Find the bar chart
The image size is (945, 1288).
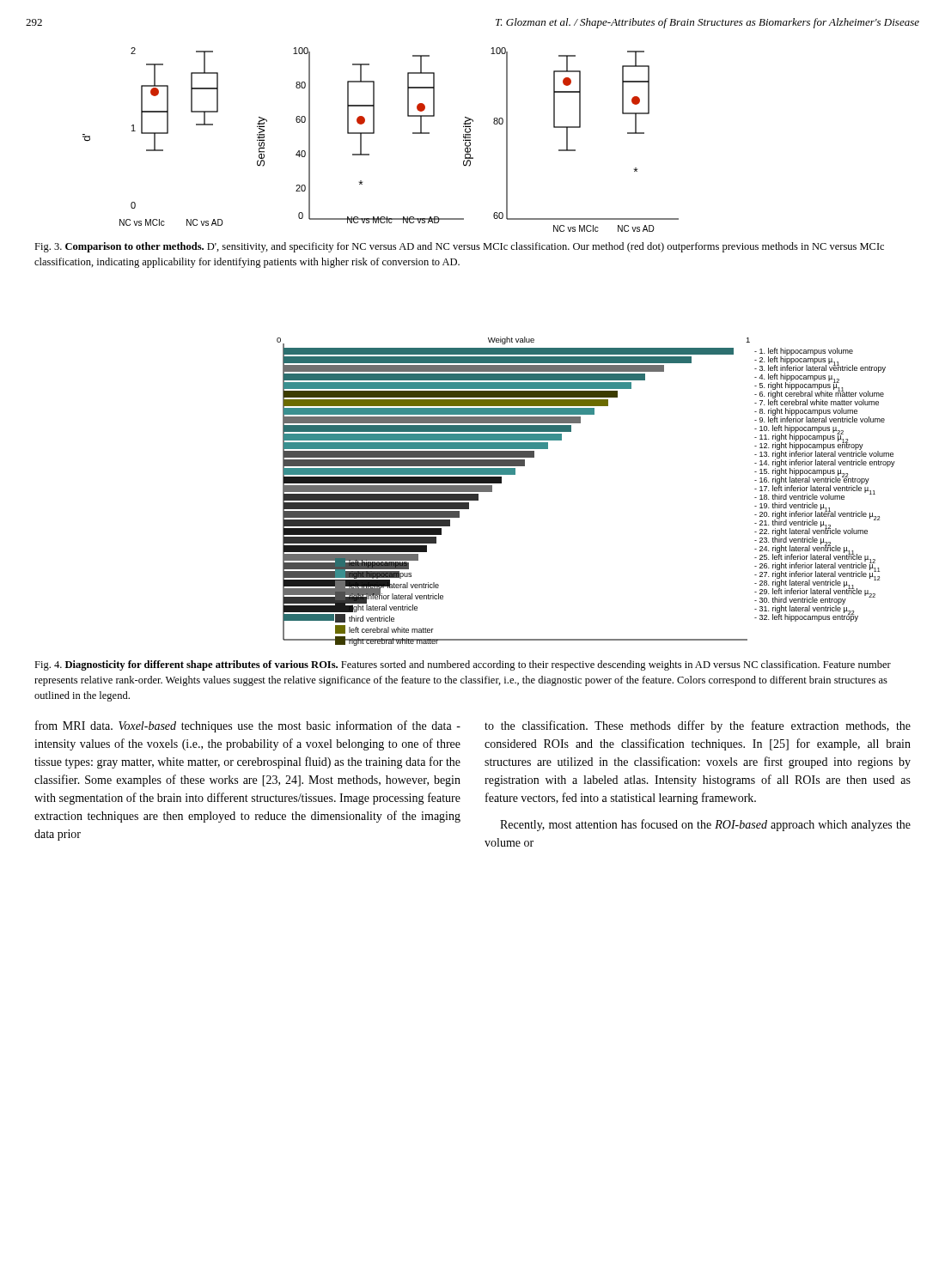(472, 494)
